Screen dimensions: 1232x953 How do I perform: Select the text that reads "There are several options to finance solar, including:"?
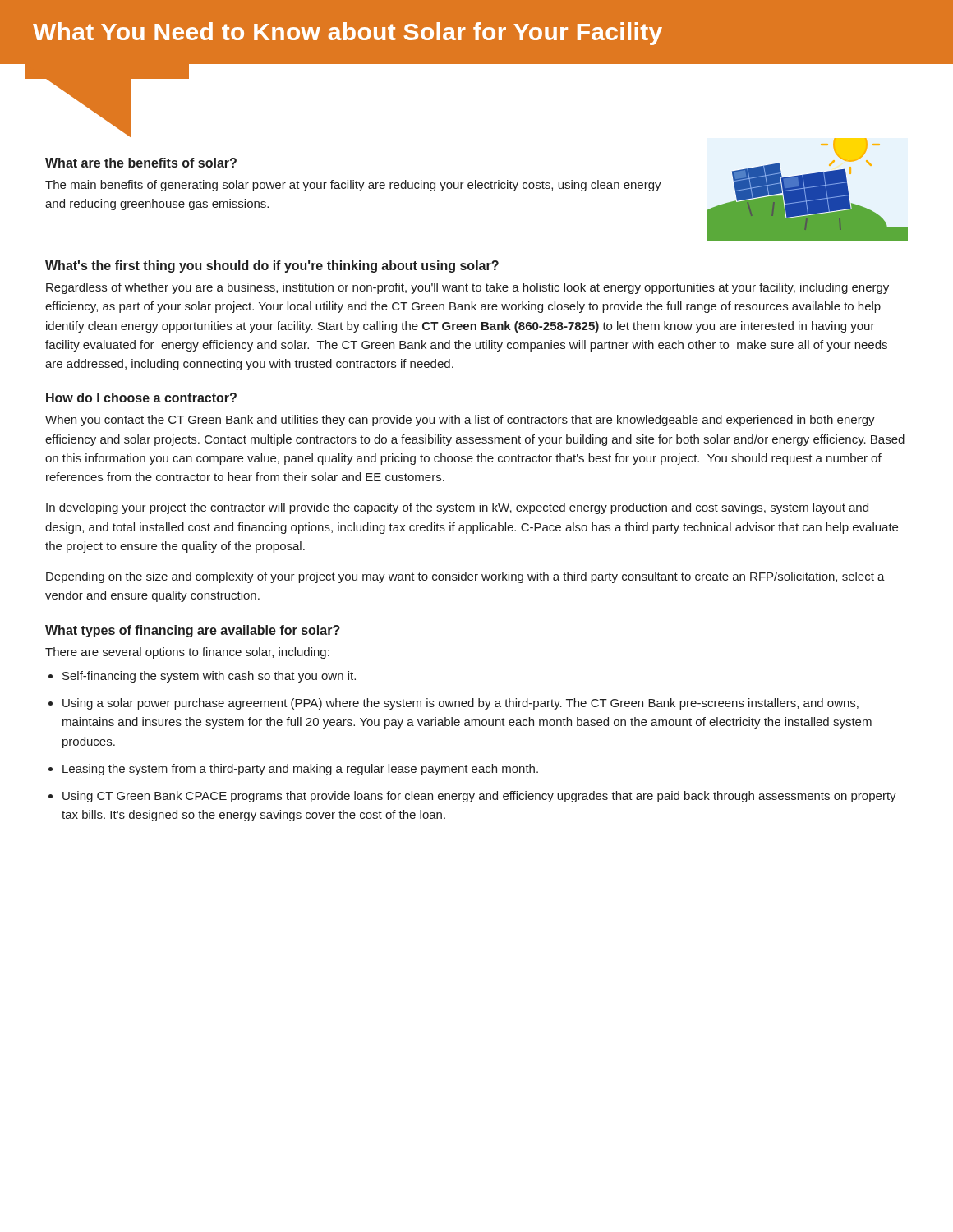188,651
